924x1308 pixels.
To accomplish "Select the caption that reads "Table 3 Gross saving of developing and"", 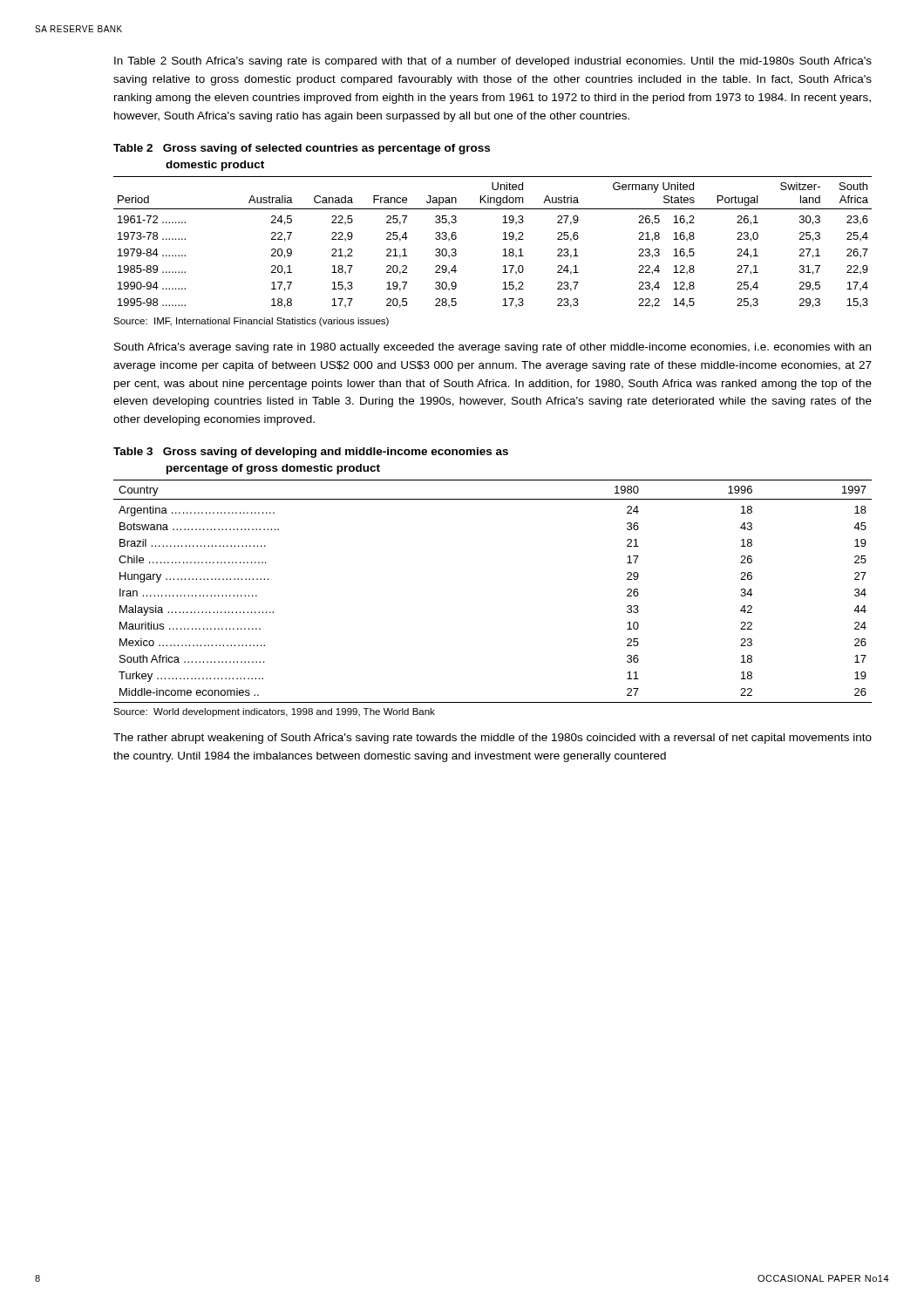I will point(492,460).
